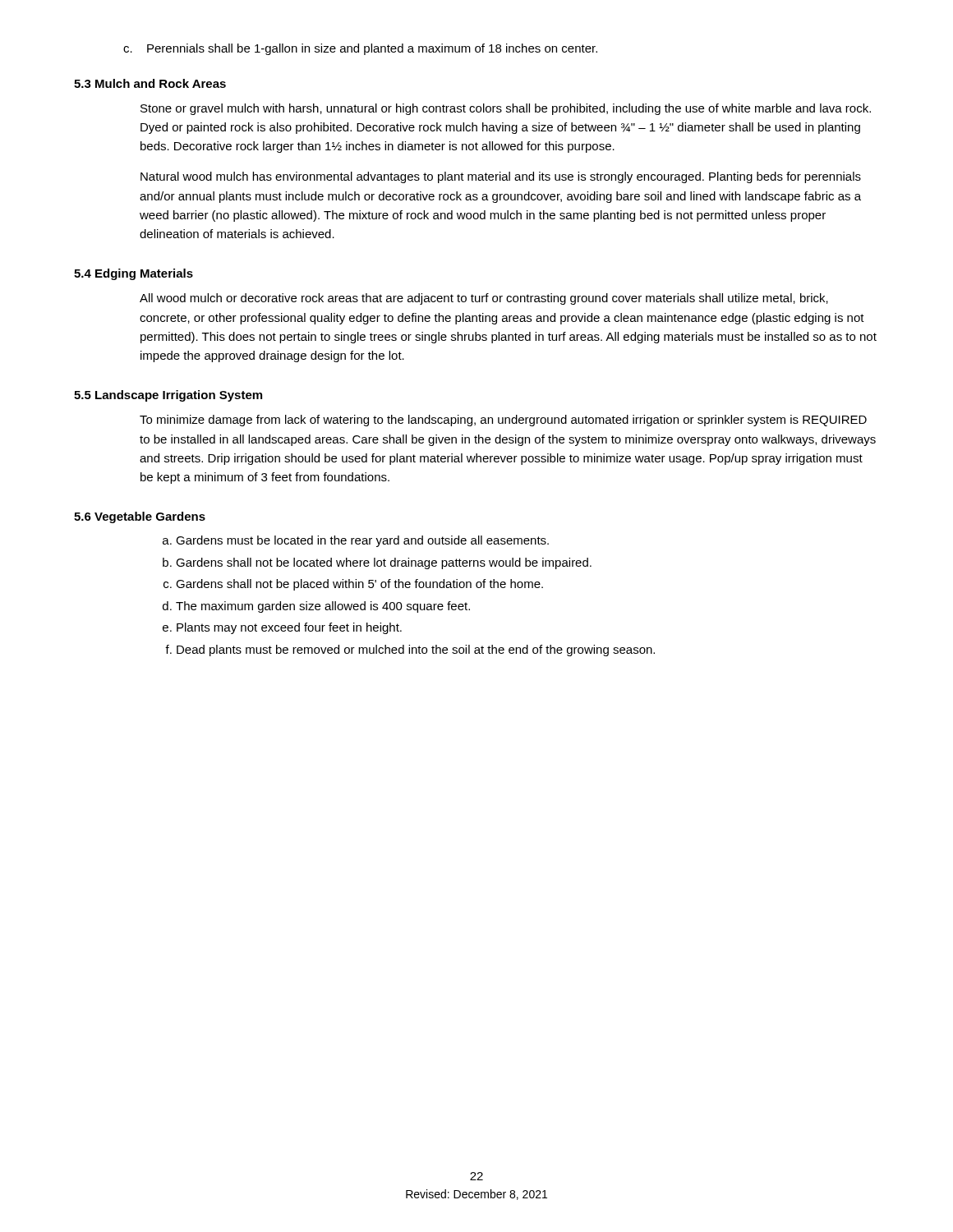
Task: Click on the block starting "5.4 Edging Materials"
Action: point(134,273)
